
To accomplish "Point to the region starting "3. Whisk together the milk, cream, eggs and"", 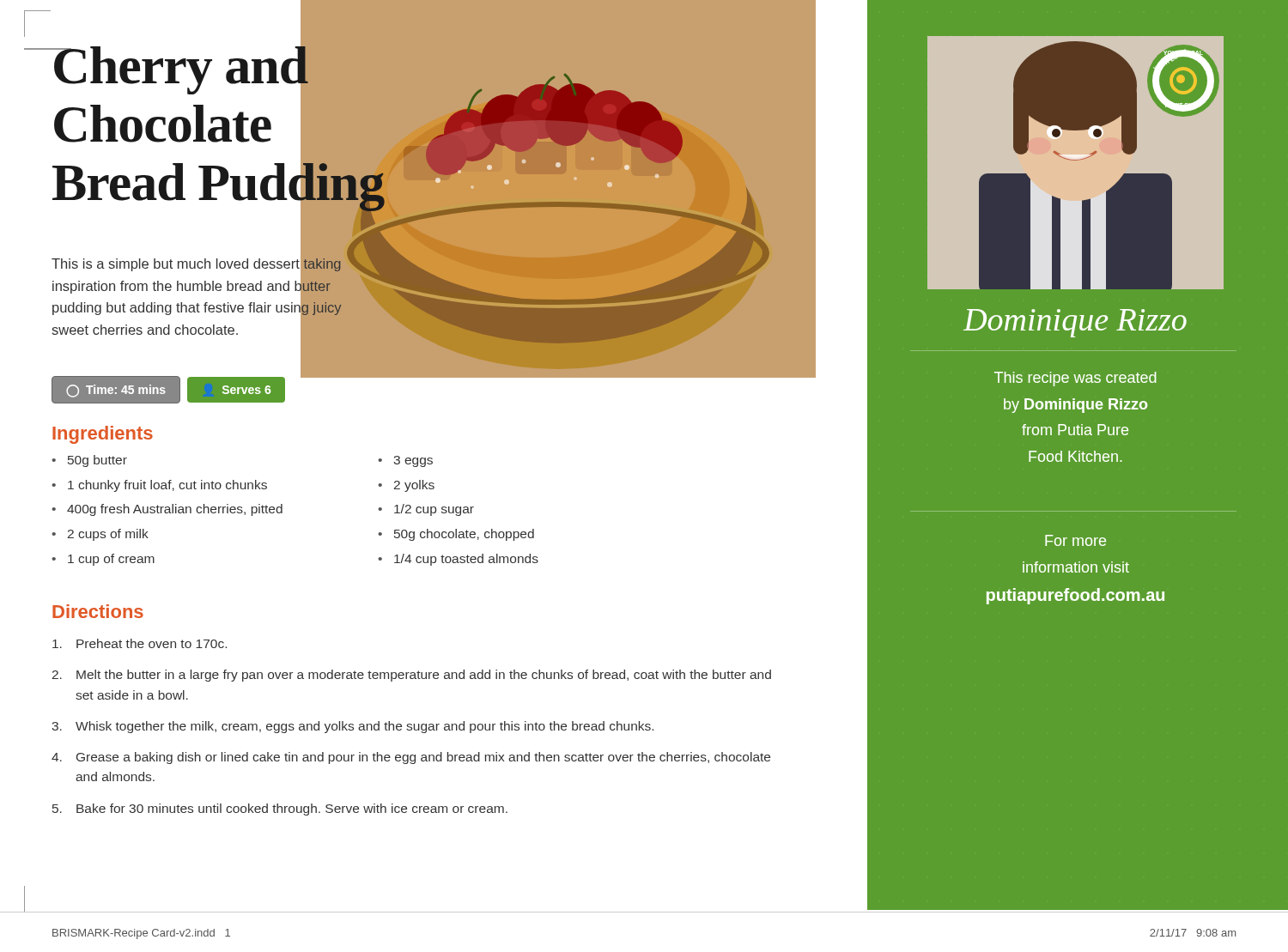I will [353, 726].
